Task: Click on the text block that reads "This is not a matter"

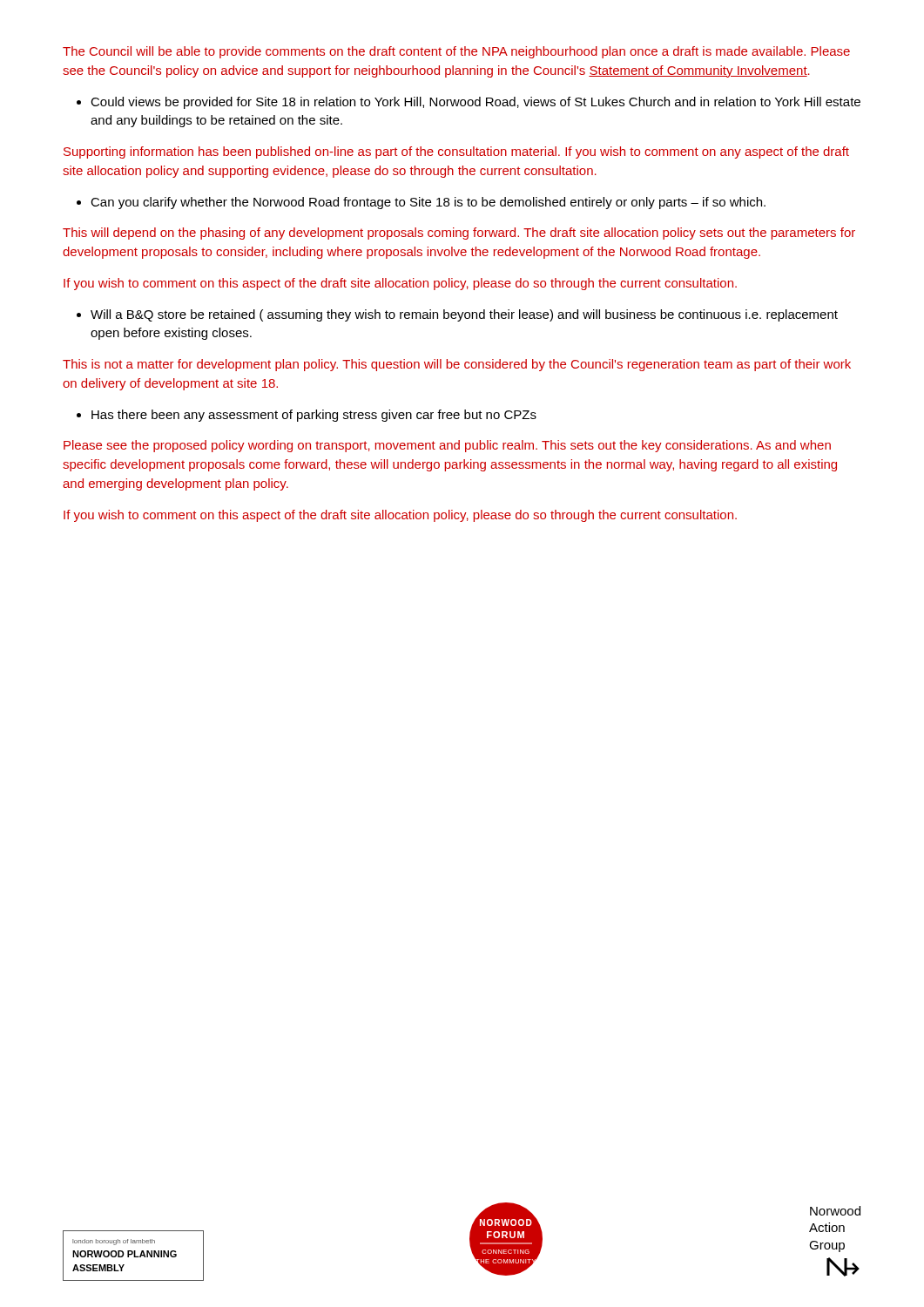Action: [462, 374]
